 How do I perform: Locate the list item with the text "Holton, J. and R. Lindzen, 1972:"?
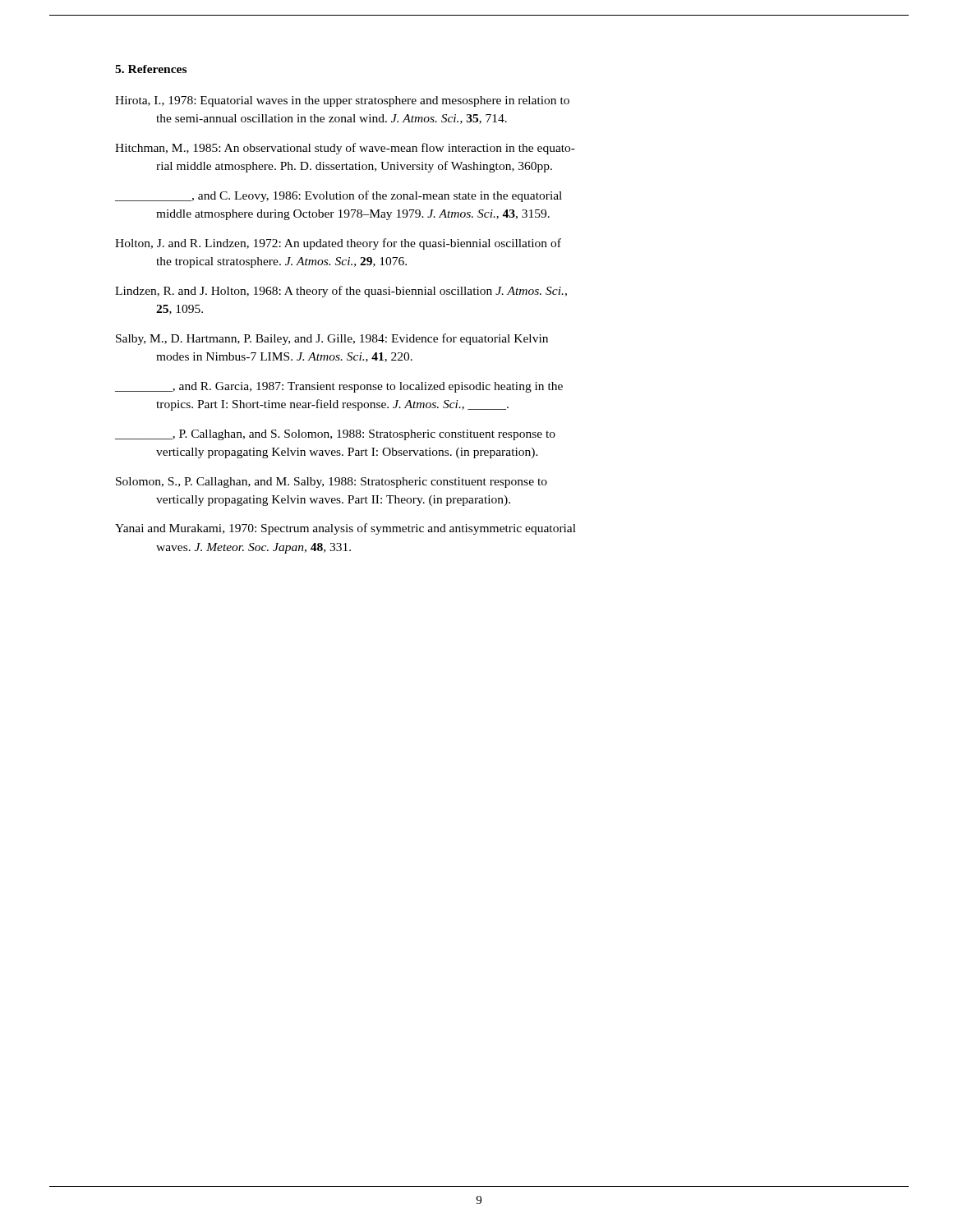coord(487,252)
